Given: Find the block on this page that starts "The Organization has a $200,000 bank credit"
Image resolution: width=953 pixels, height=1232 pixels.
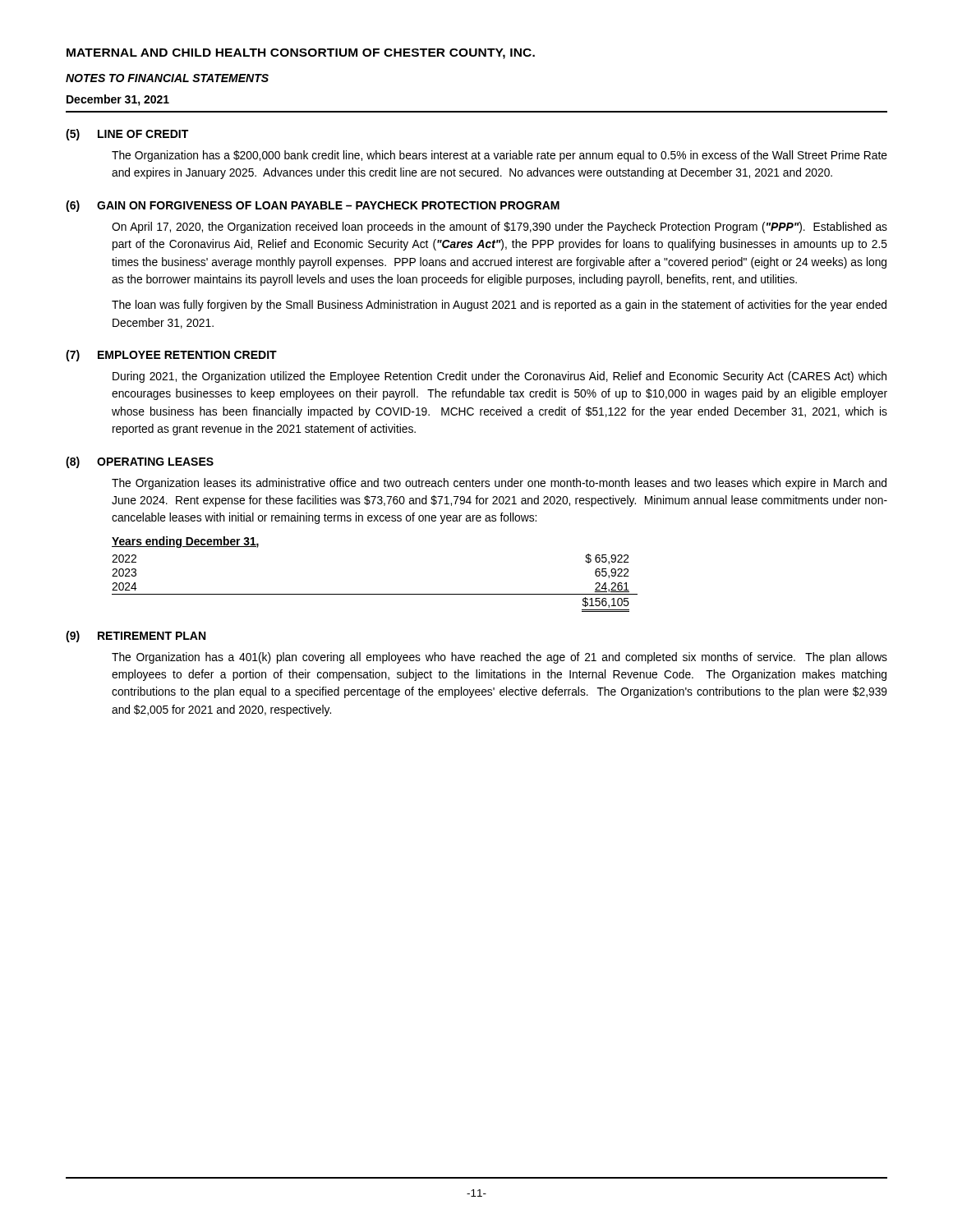Looking at the screenshot, I should pyautogui.click(x=499, y=164).
